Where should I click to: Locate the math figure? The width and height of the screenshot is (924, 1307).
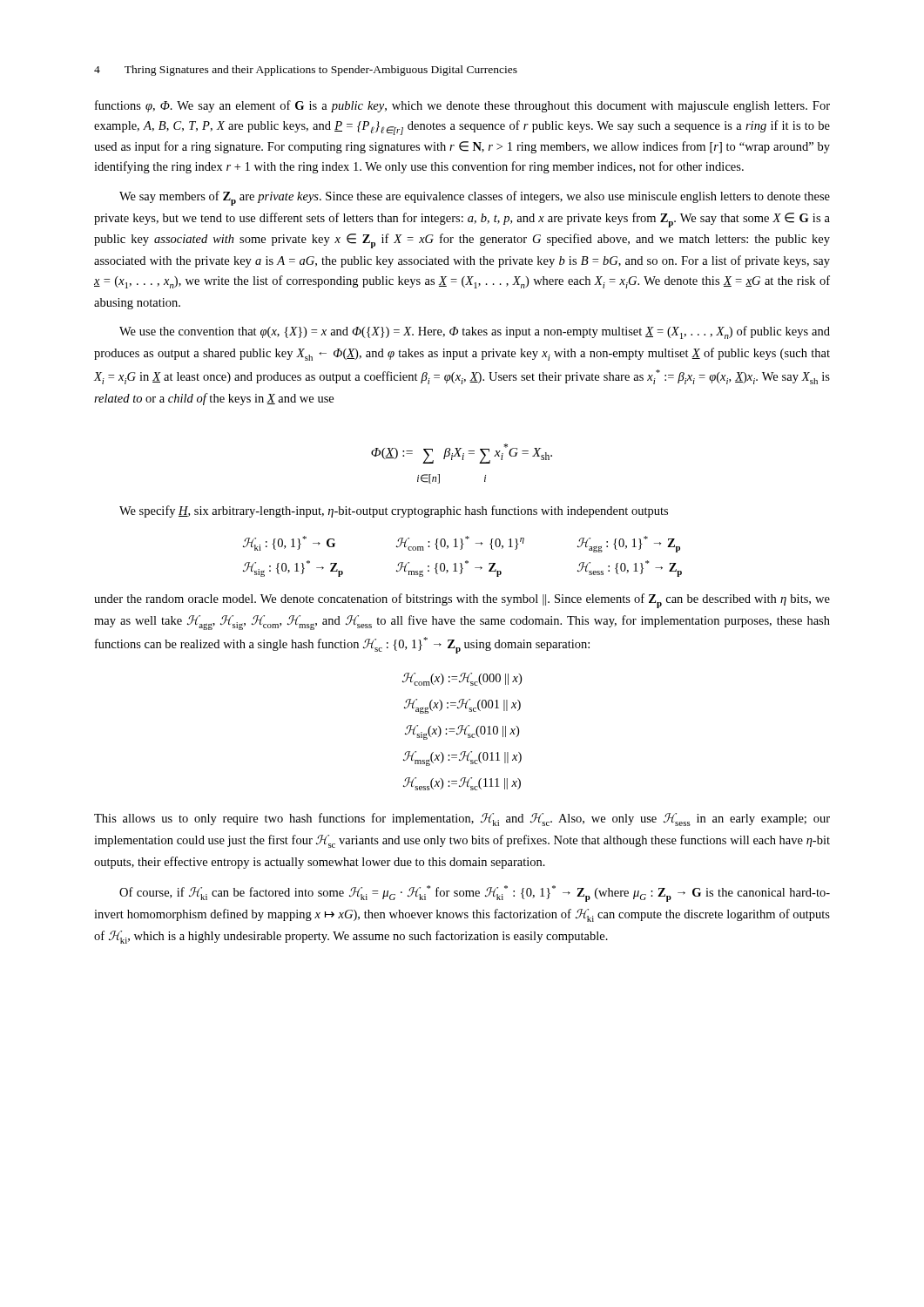[462, 555]
